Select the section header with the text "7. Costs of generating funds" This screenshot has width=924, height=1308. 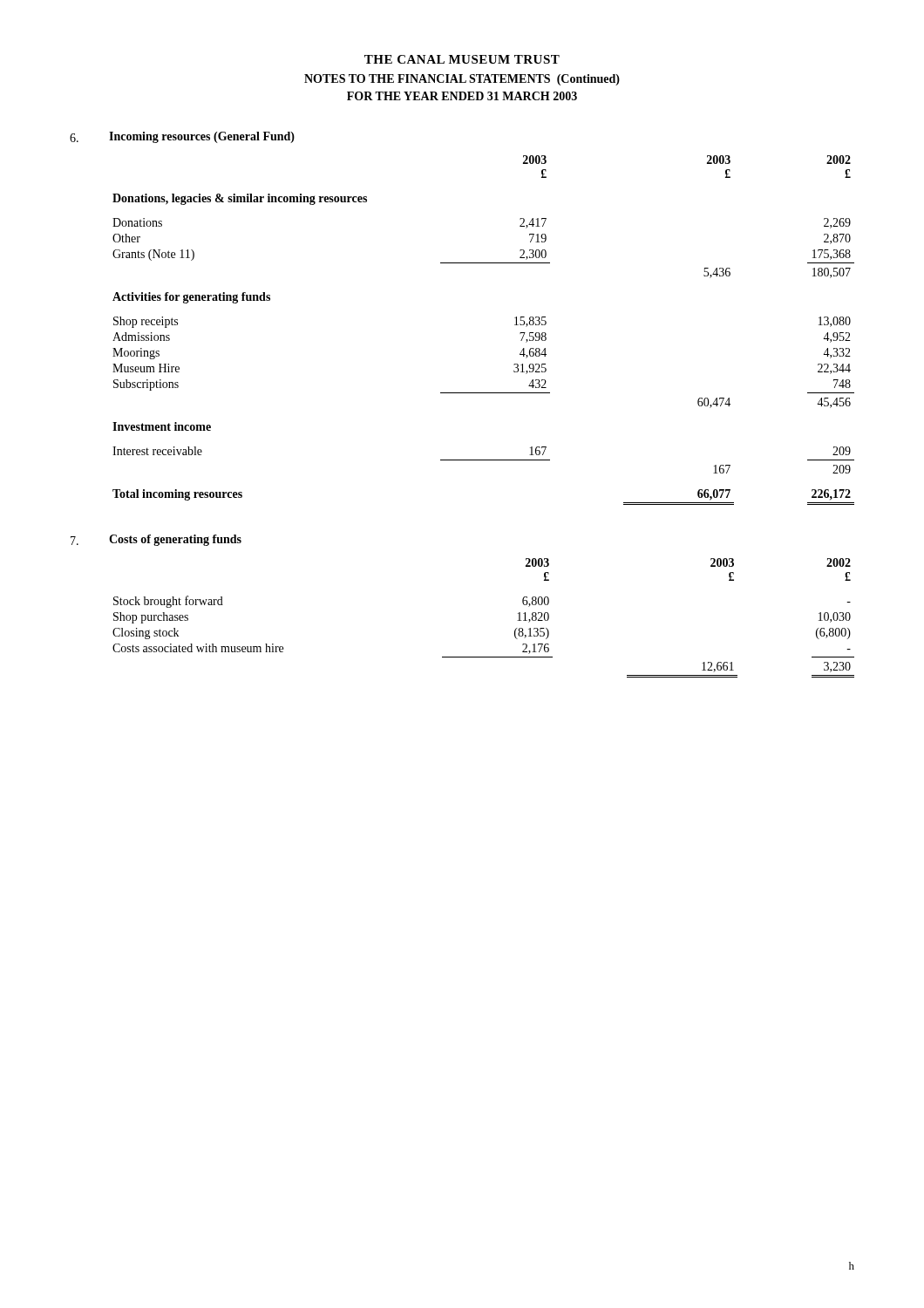[156, 540]
